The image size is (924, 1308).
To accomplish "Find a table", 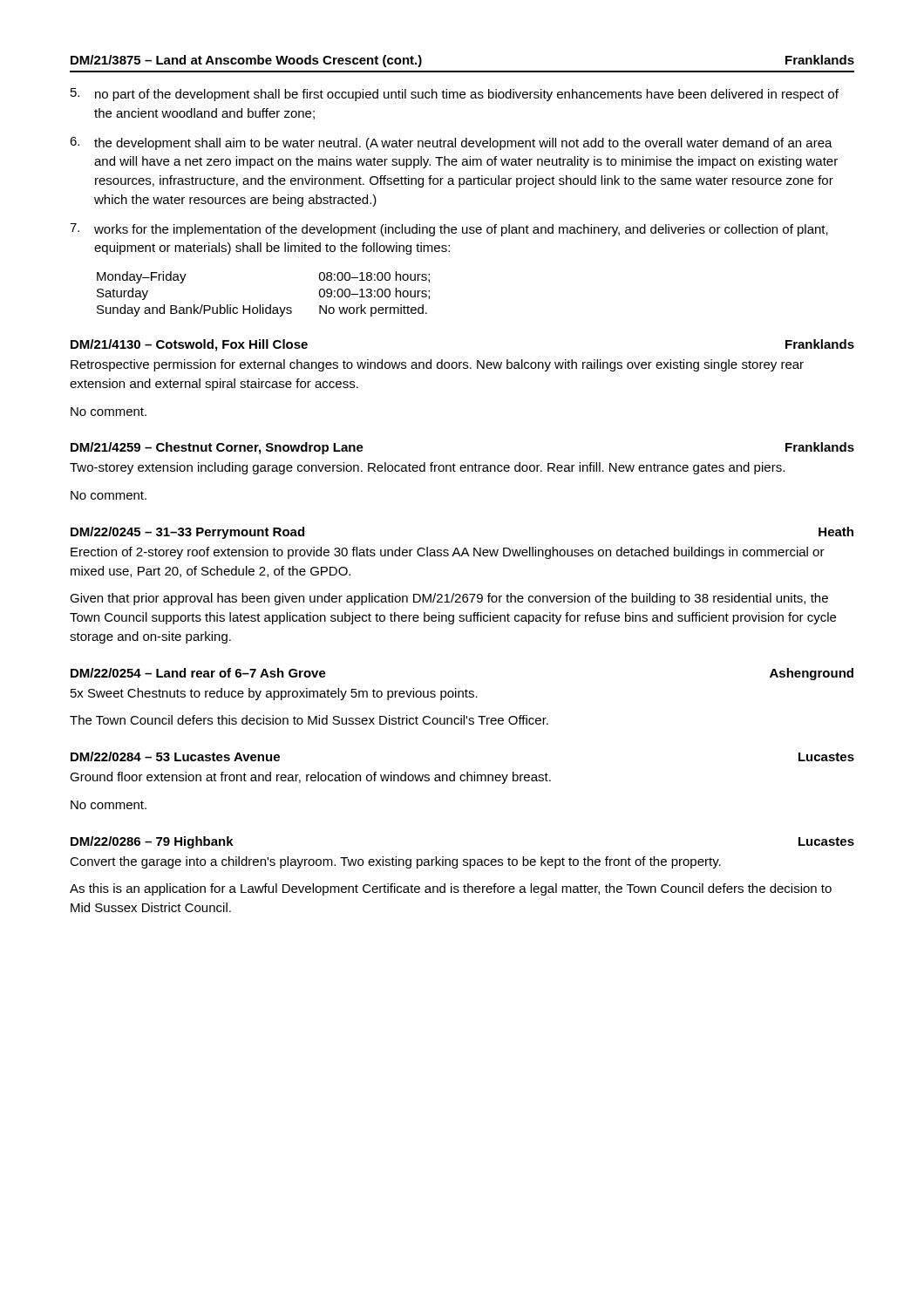I will [475, 293].
